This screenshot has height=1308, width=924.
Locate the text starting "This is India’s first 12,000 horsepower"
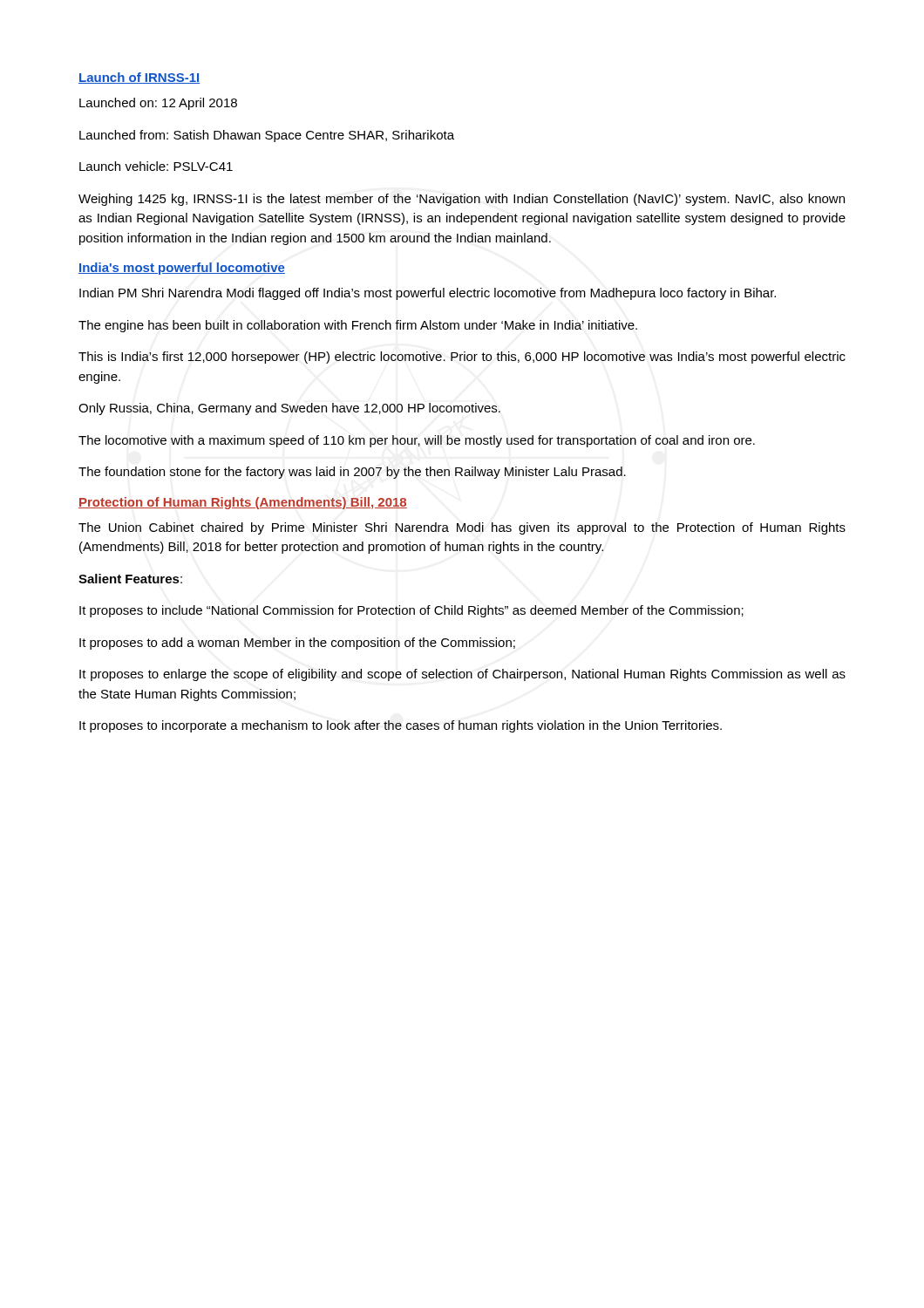(462, 367)
